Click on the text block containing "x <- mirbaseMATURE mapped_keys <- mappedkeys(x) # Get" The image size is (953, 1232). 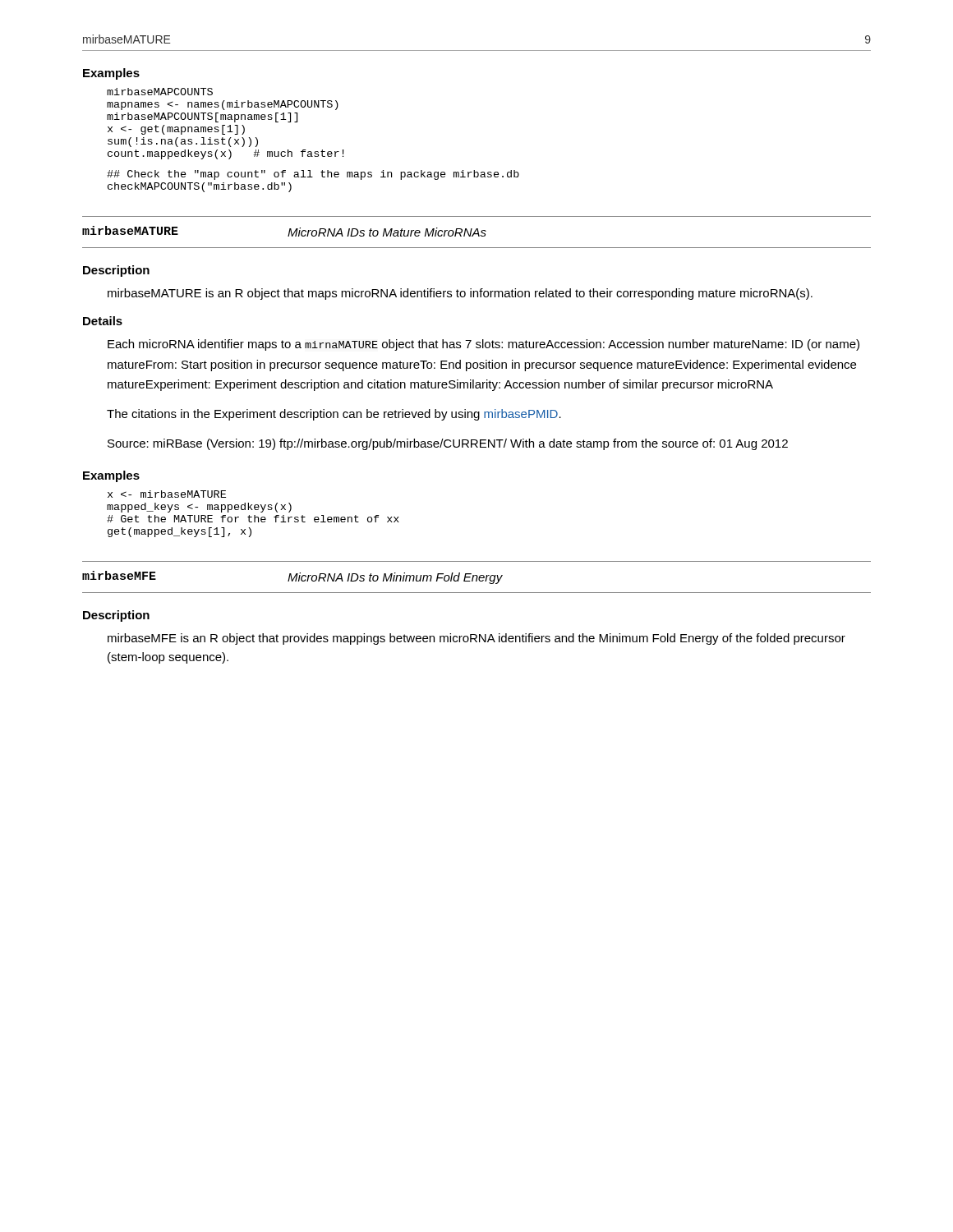point(167,494)
